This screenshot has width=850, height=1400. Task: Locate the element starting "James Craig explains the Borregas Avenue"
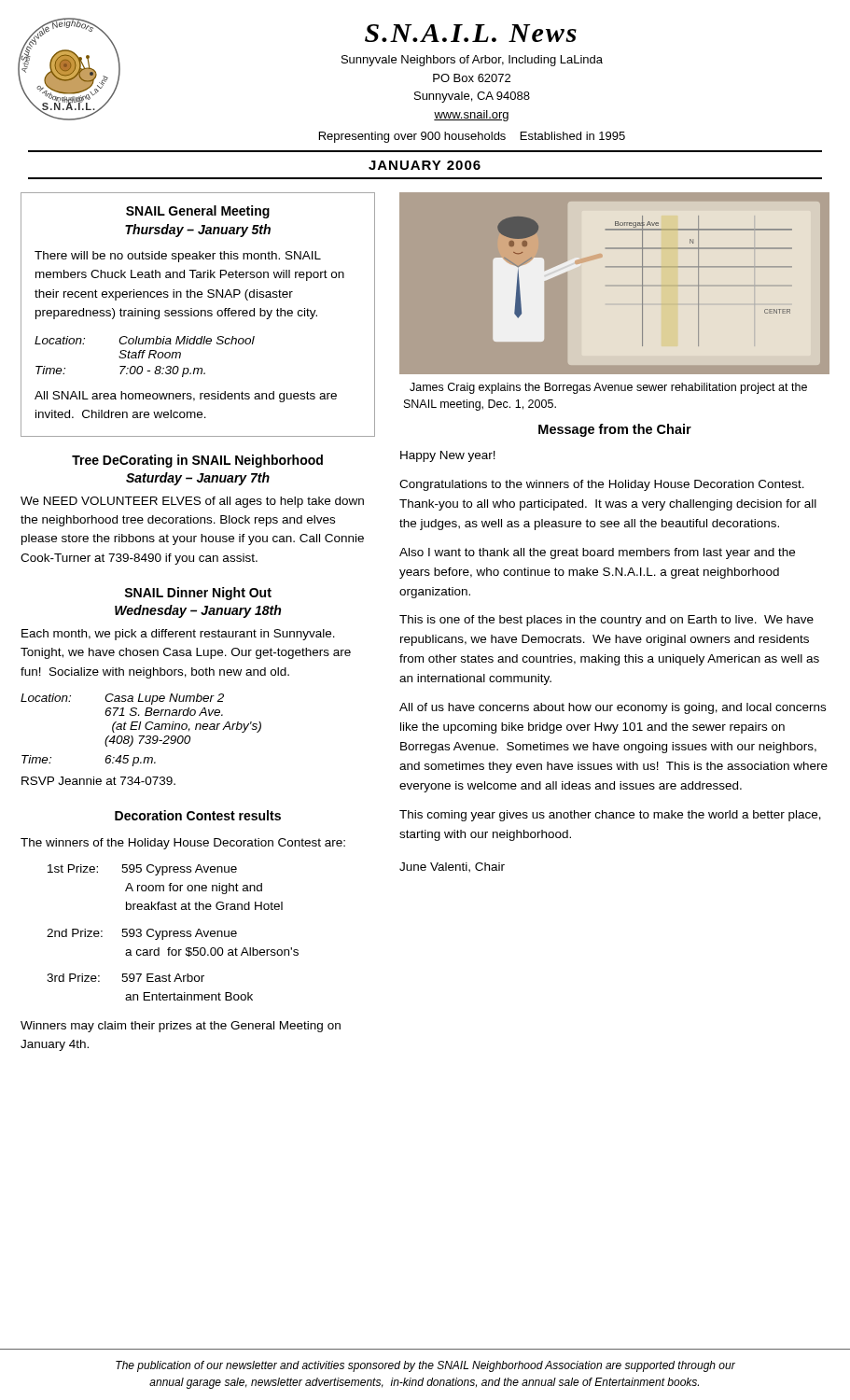605,396
